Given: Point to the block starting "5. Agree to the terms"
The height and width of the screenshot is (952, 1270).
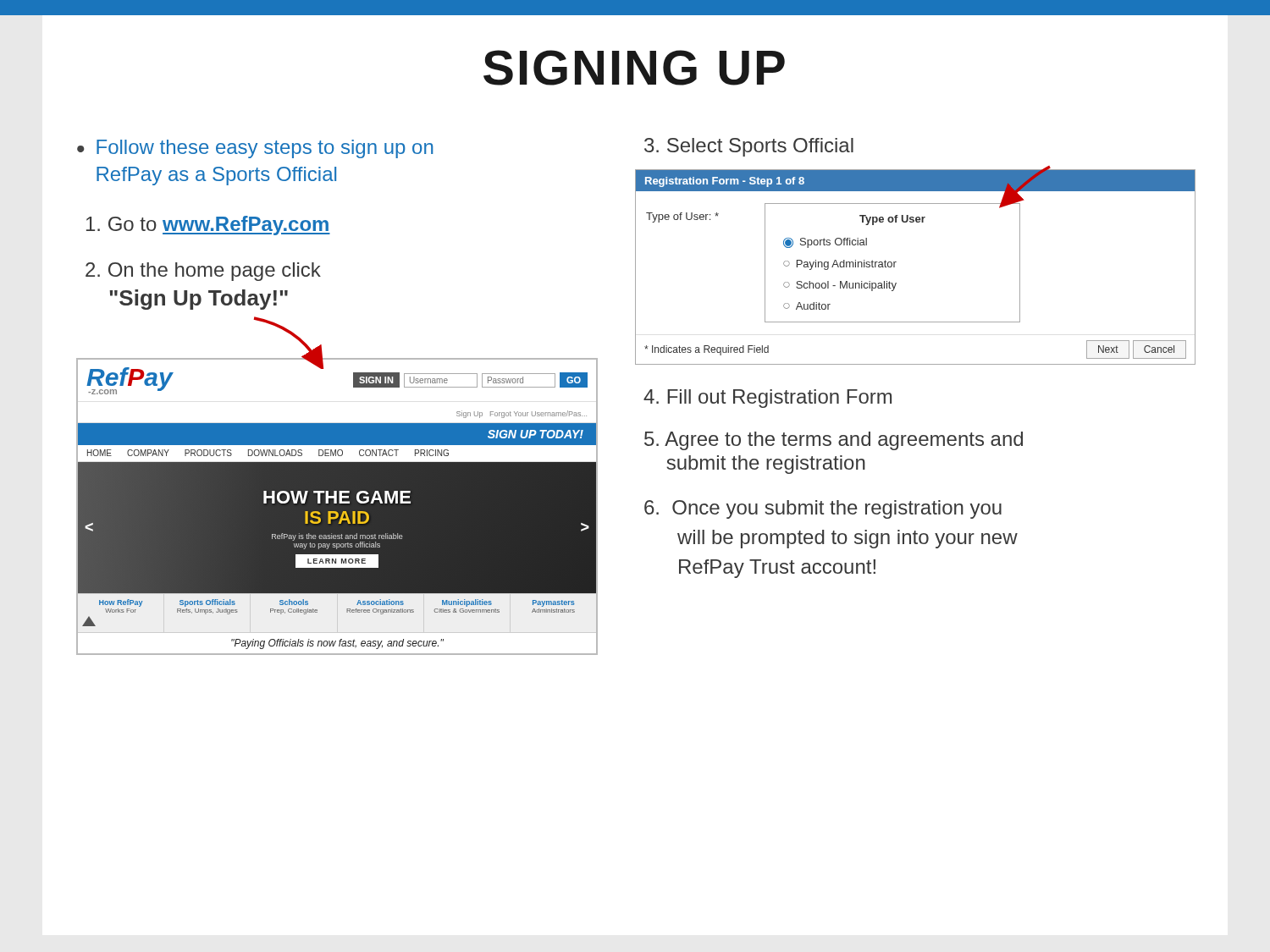Looking at the screenshot, I should pos(834,451).
